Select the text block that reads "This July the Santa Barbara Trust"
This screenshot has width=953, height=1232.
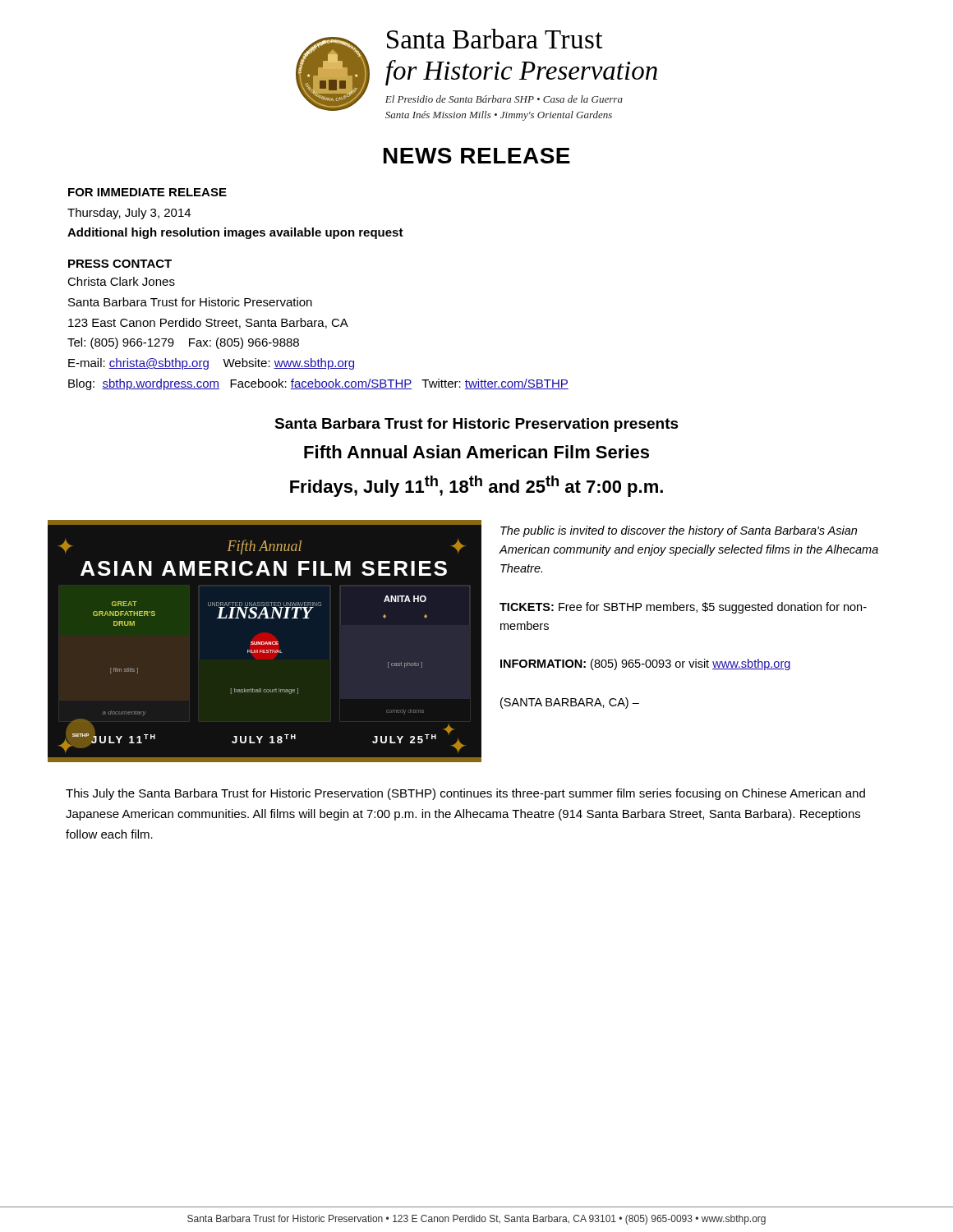tap(466, 813)
